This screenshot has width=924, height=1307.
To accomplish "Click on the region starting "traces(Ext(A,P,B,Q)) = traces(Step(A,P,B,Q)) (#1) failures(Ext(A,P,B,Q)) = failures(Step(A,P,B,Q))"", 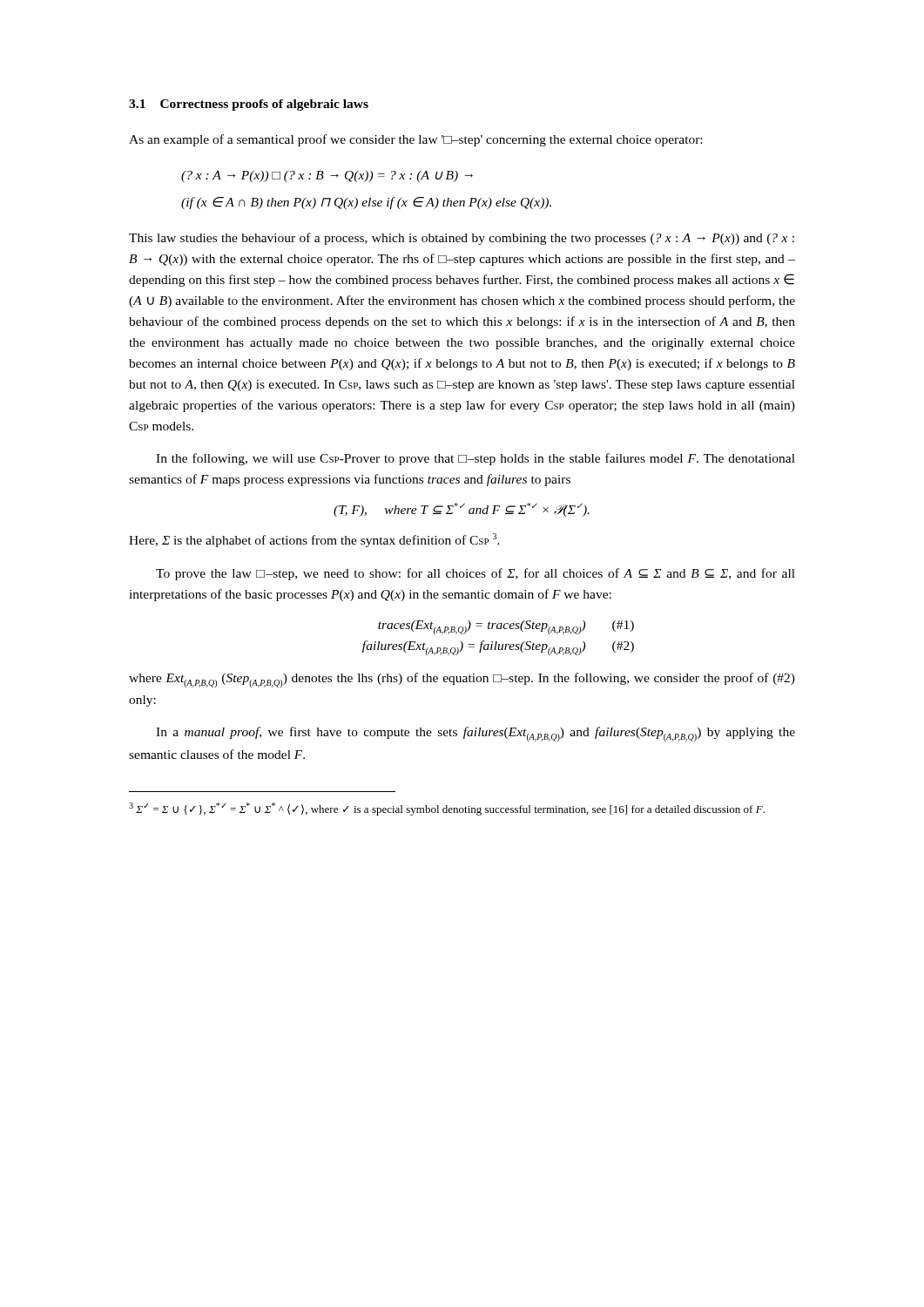I will tap(462, 636).
